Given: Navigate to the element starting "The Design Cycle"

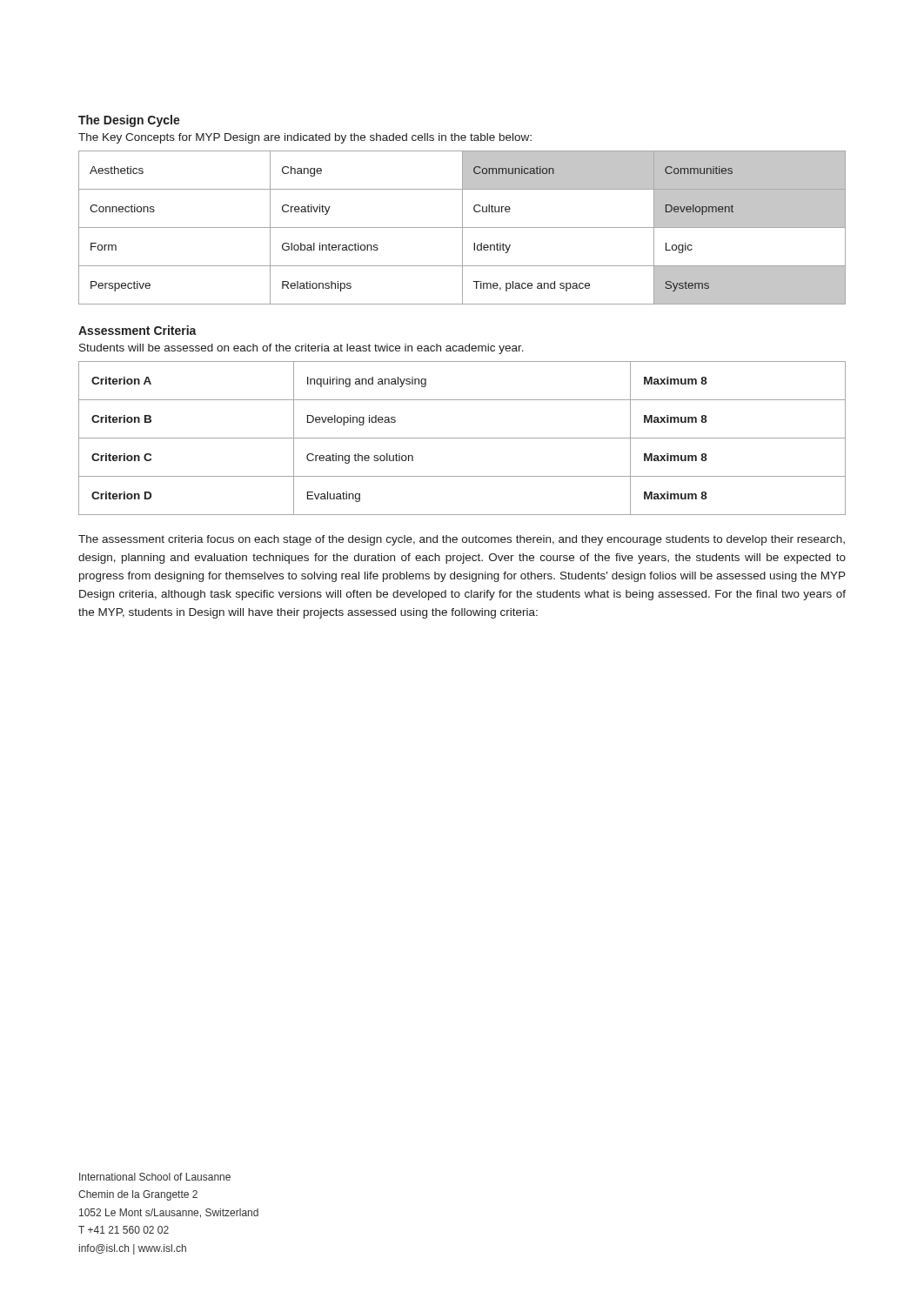Looking at the screenshot, I should 129,120.
